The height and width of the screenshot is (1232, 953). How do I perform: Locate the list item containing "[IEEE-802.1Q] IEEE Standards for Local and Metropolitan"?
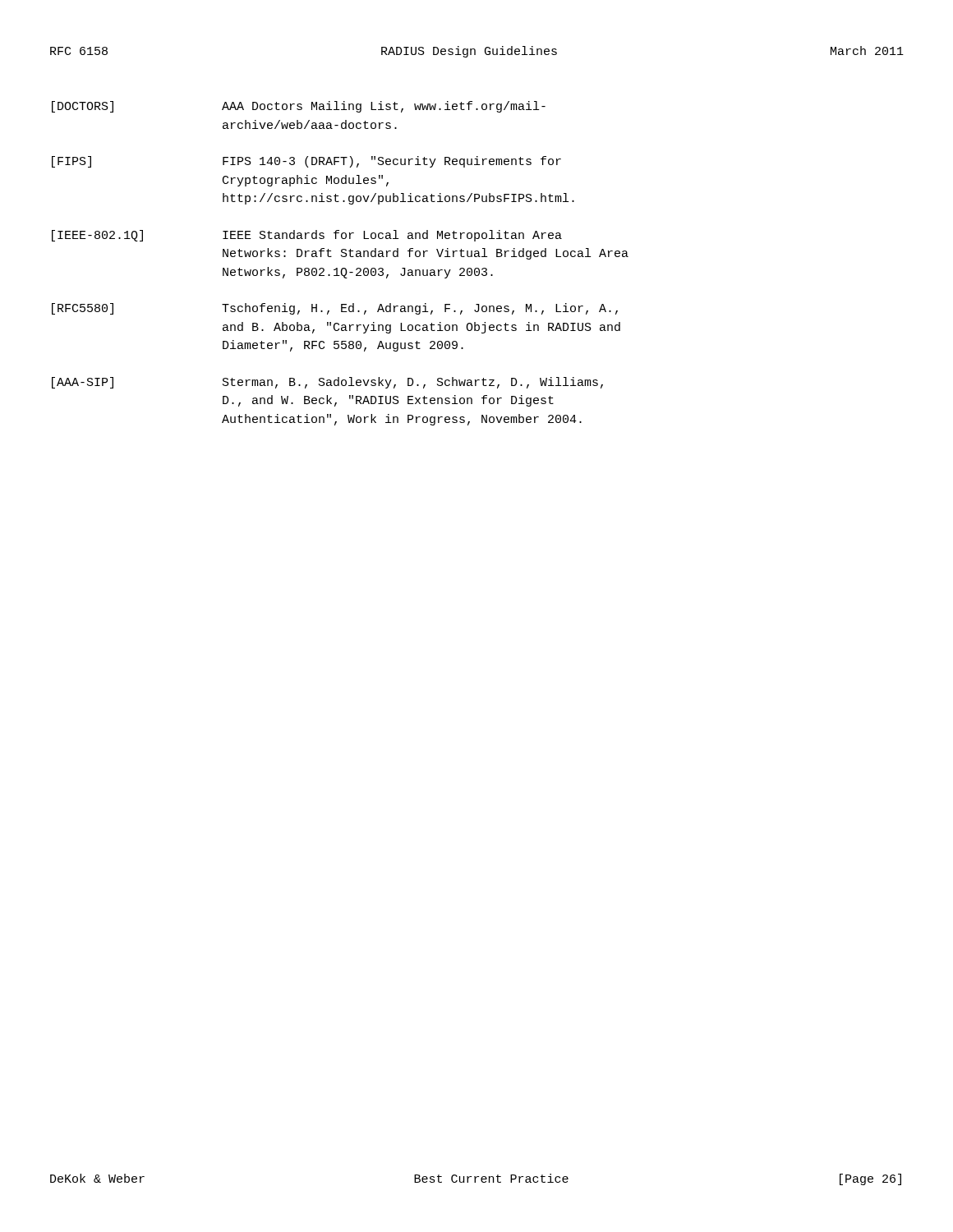(476, 255)
